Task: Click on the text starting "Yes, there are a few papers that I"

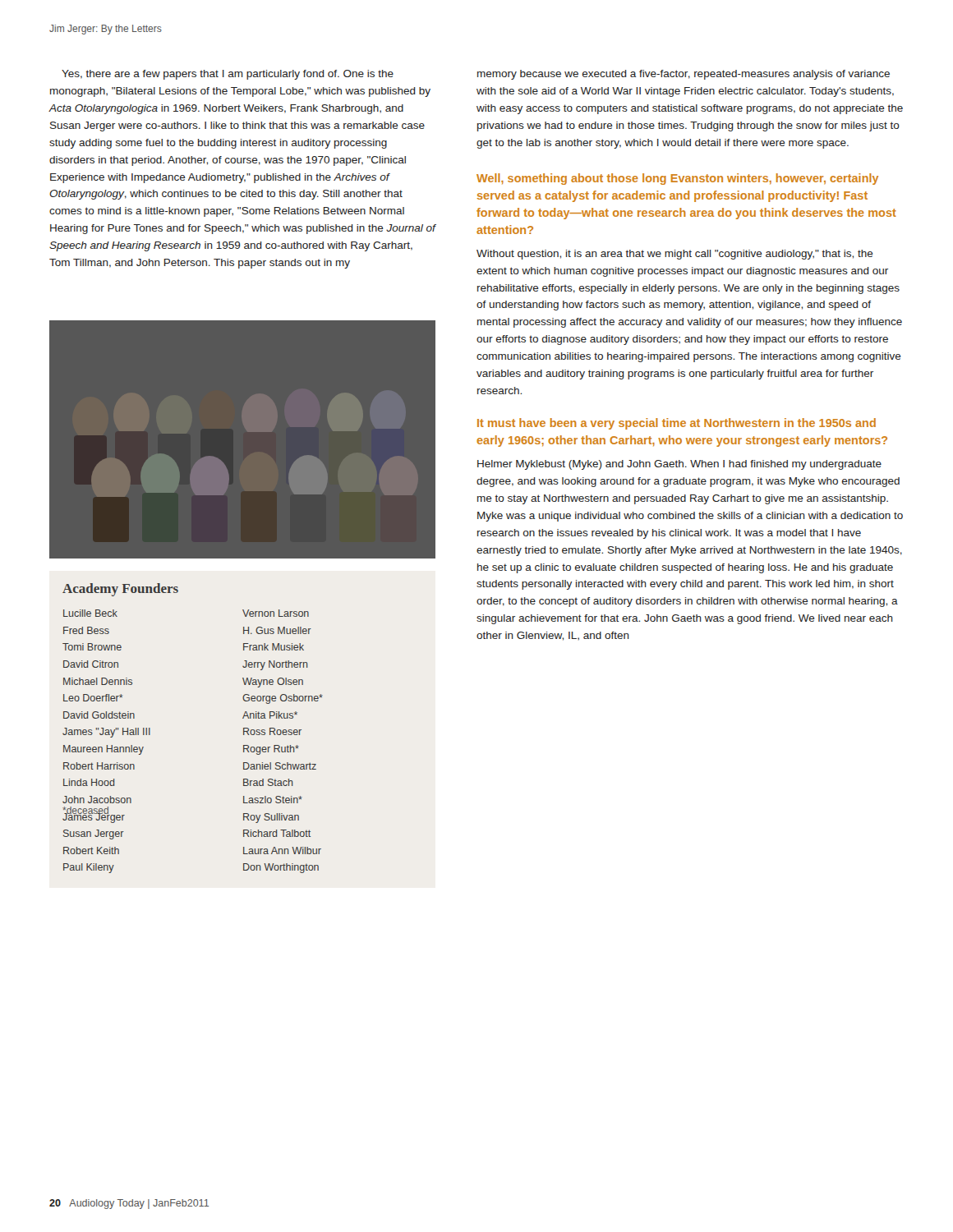Action: pyautogui.click(x=242, y=169)
